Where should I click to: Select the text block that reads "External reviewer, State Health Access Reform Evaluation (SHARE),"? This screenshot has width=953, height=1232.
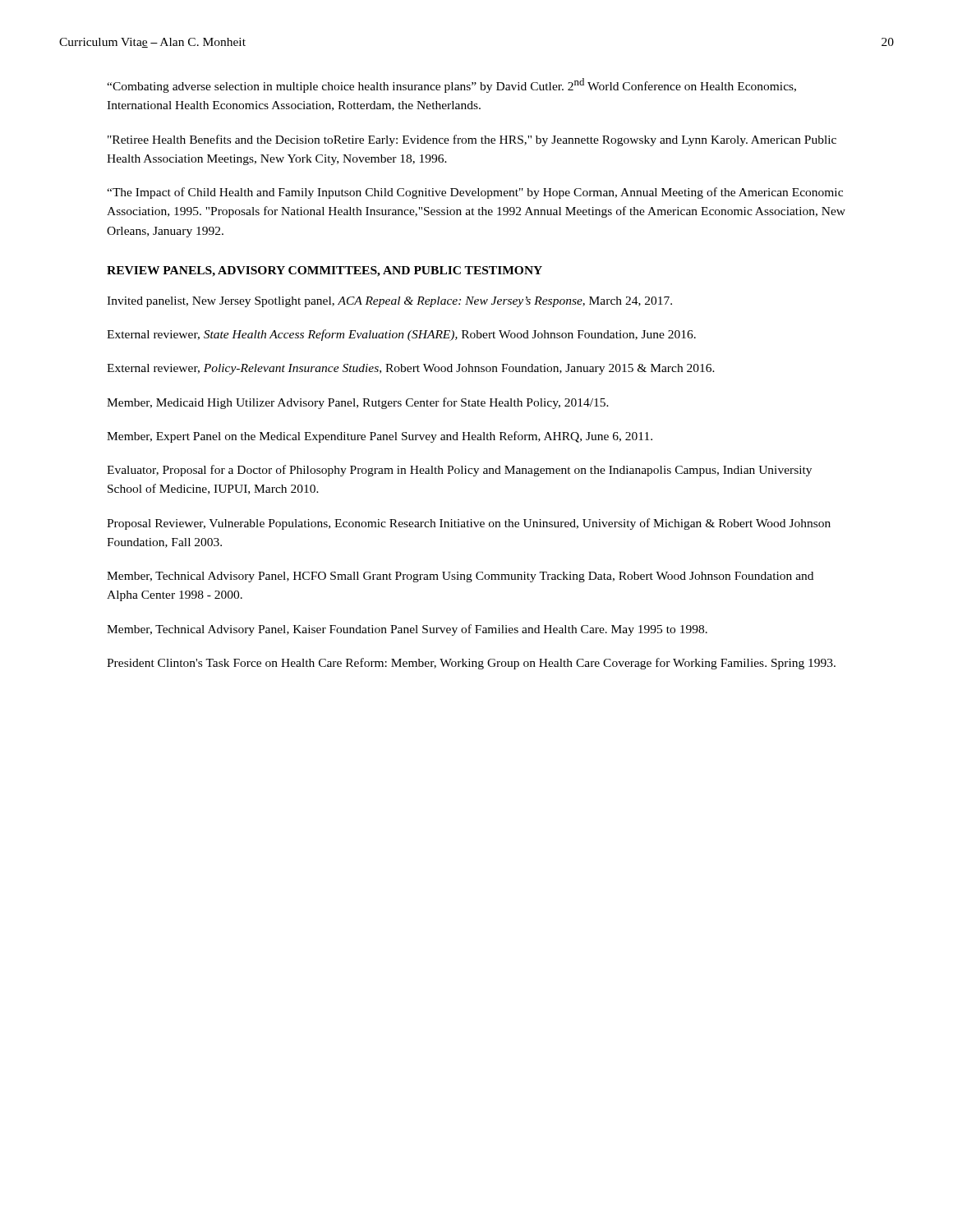point(402,334)
